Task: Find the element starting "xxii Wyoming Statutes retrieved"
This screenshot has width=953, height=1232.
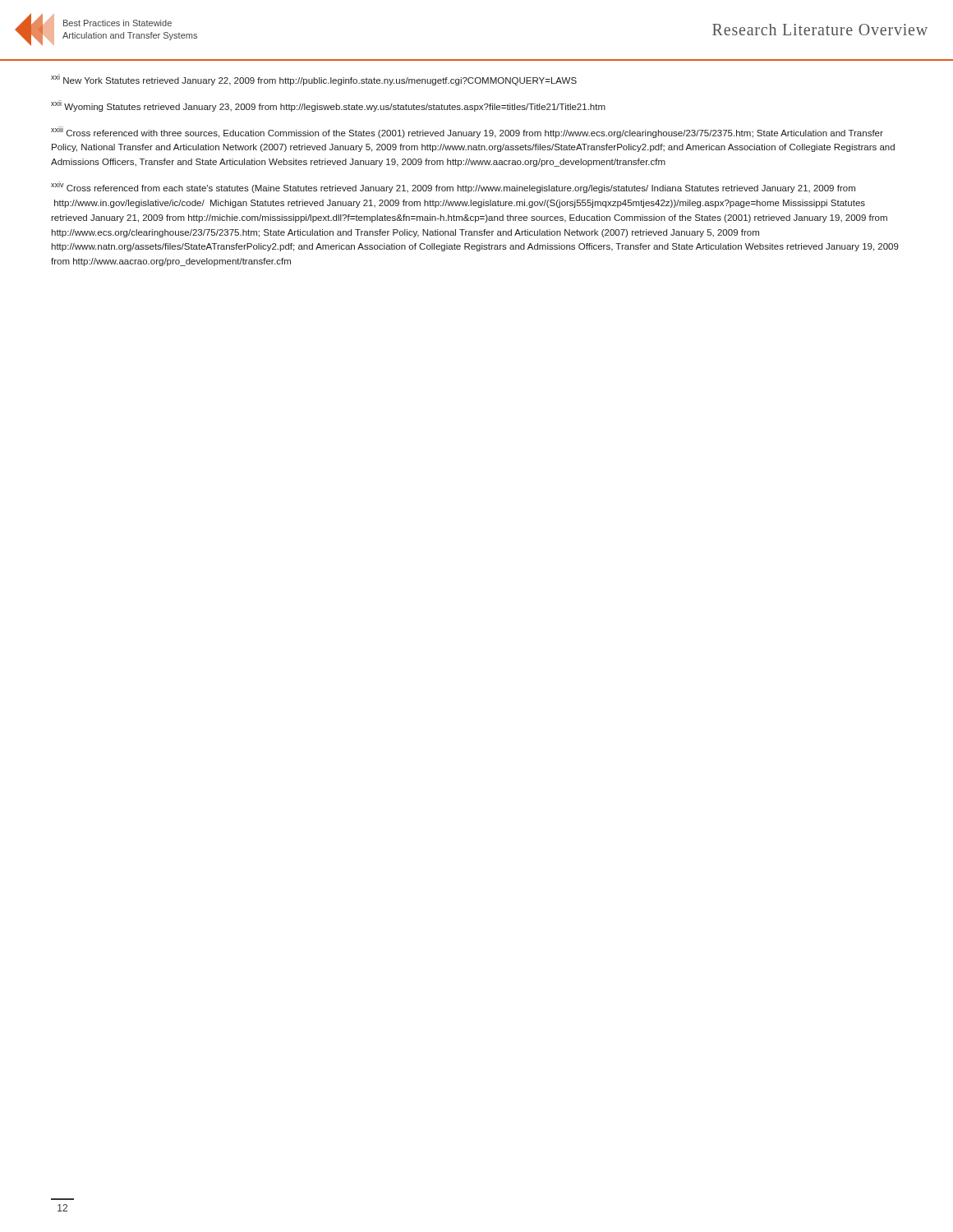Action: pyautogui.click(x=328, y=106)
